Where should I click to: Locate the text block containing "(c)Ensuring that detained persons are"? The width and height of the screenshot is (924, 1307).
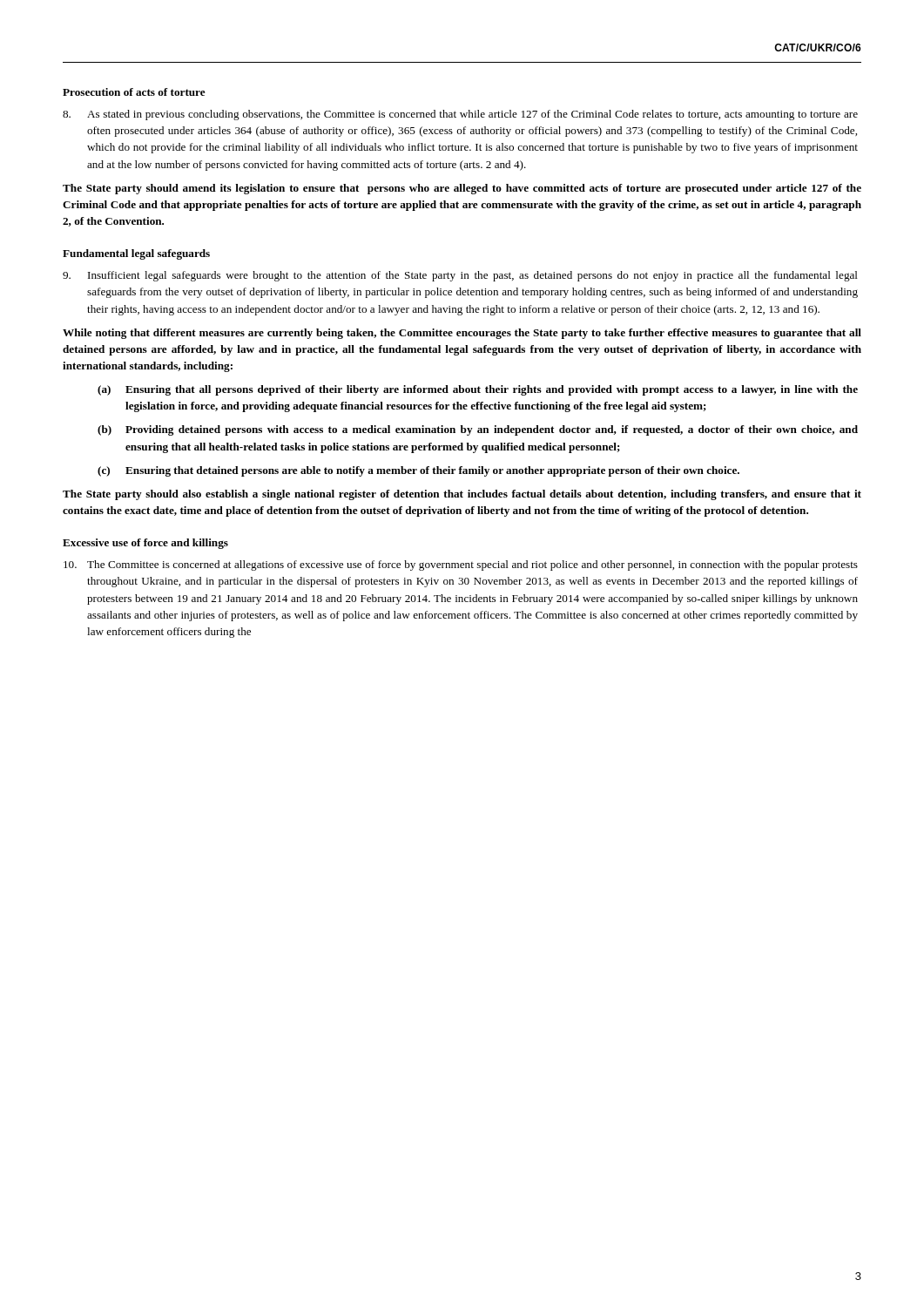[478, 470]
